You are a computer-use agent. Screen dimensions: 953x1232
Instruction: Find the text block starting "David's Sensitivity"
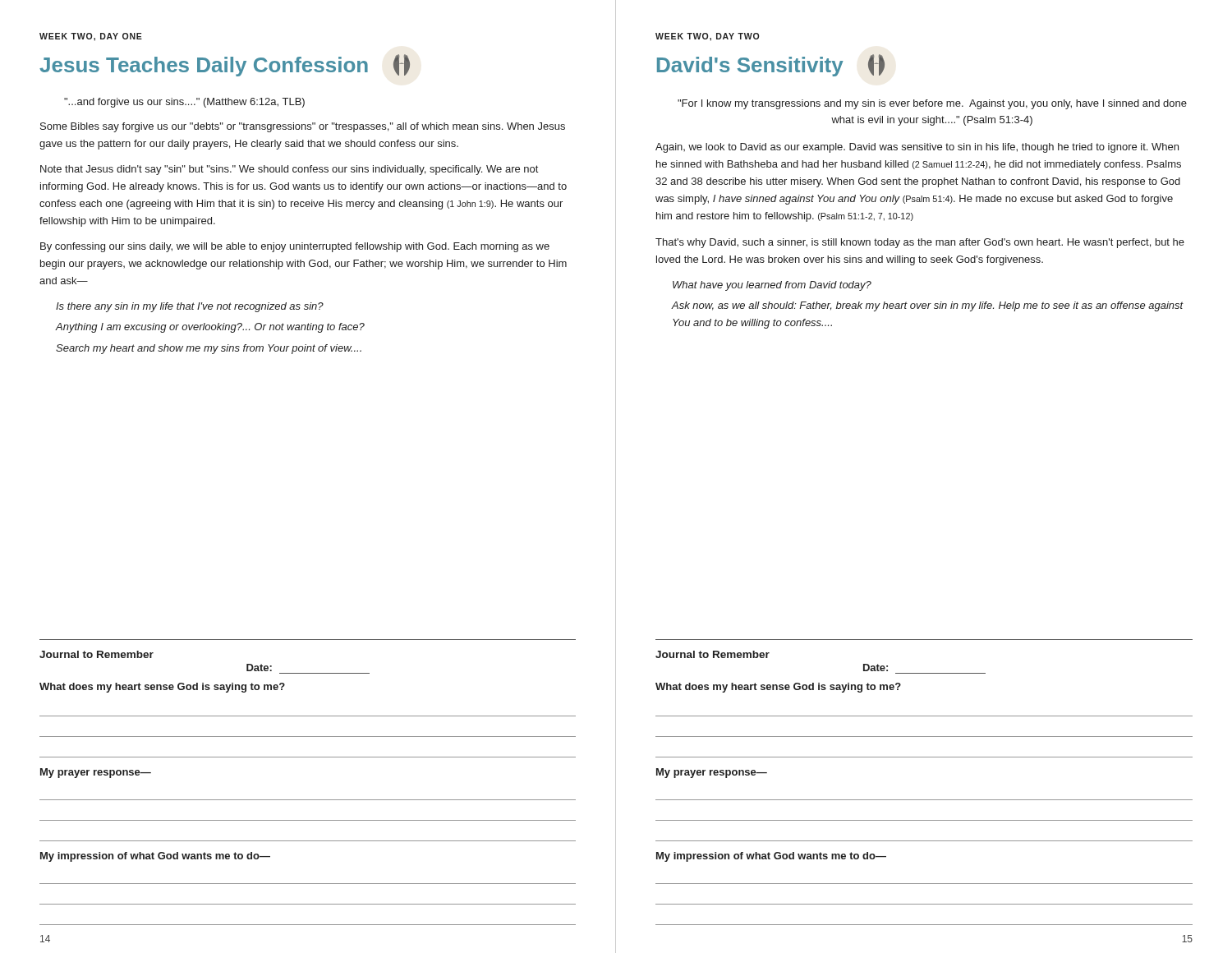click(x=749, y=65)
